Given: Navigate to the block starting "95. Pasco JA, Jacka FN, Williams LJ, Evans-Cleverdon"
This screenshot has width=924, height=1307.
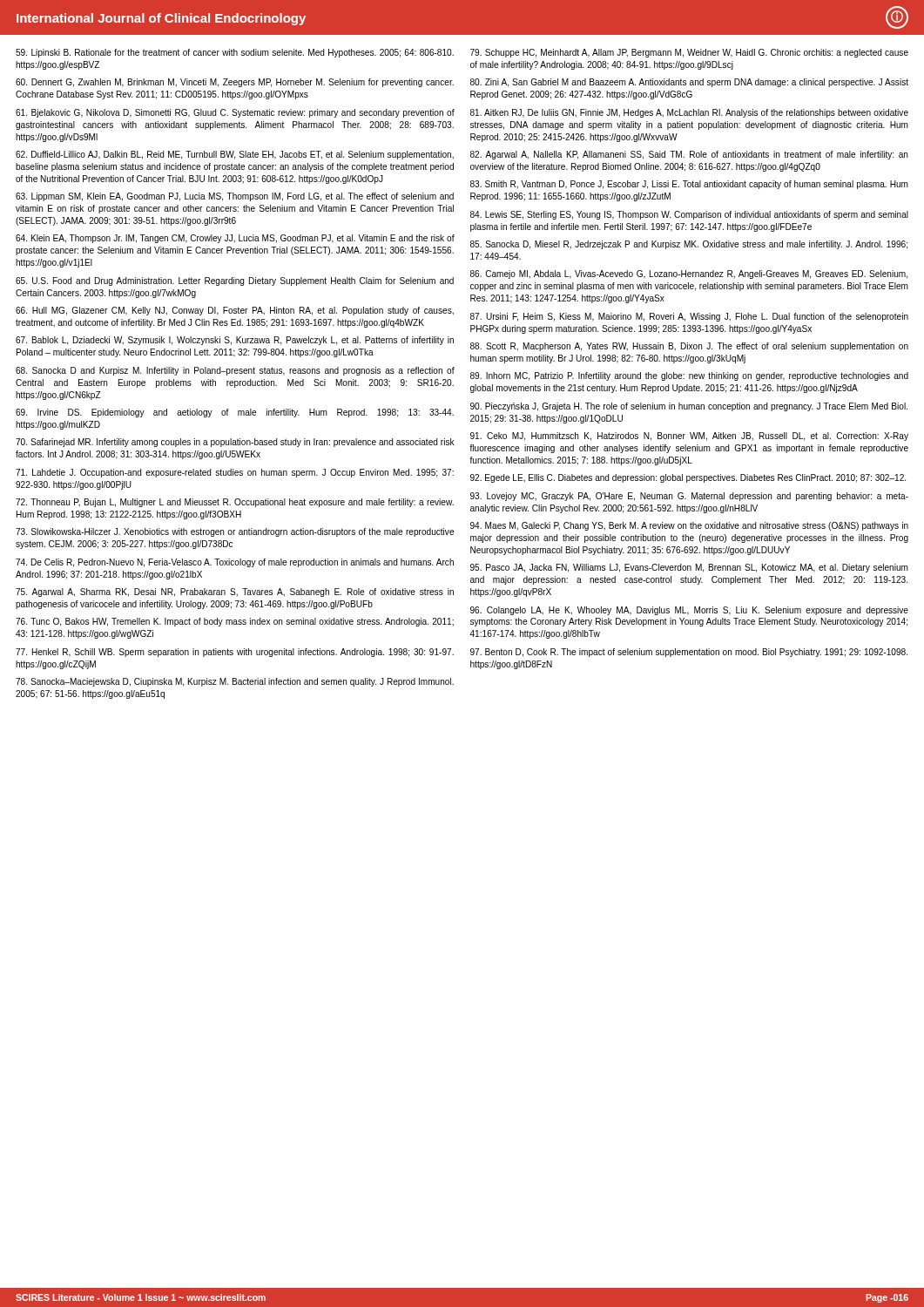Looking at the screenshot, I should tap(689, 580).
